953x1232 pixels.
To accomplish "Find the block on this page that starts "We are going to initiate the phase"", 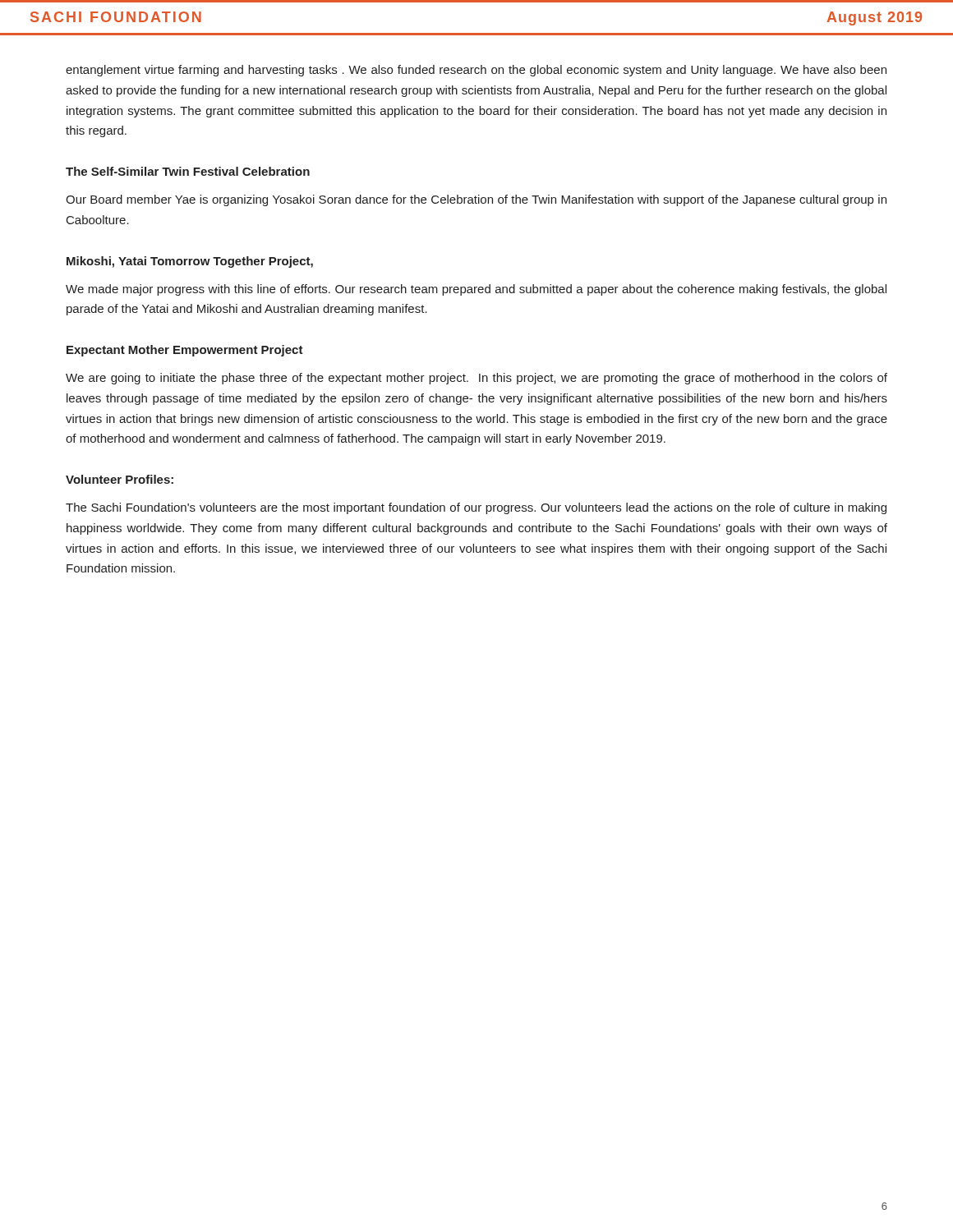I will [476, 408].
